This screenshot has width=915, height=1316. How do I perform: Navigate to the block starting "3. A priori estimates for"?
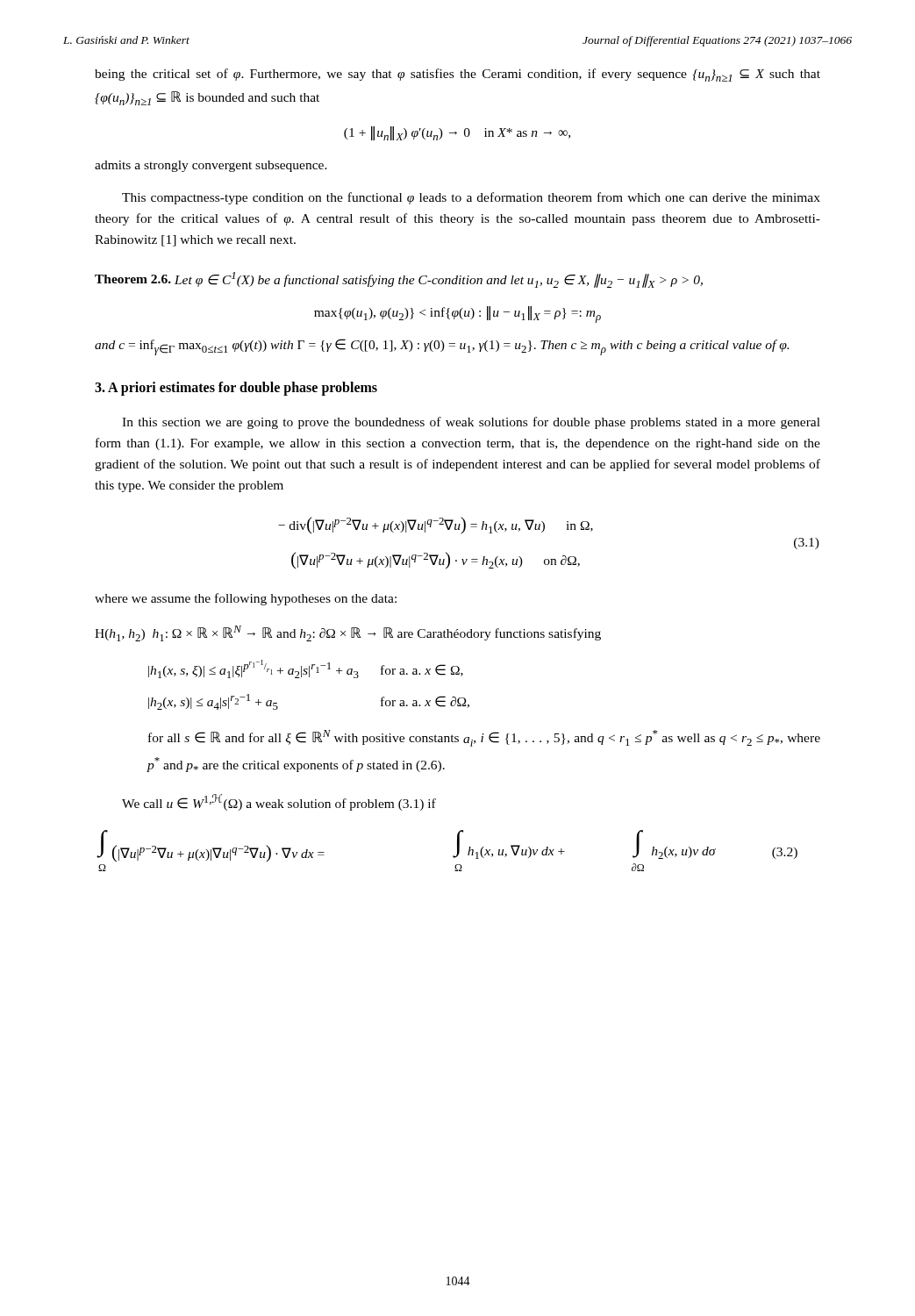(x=236, y=387)
